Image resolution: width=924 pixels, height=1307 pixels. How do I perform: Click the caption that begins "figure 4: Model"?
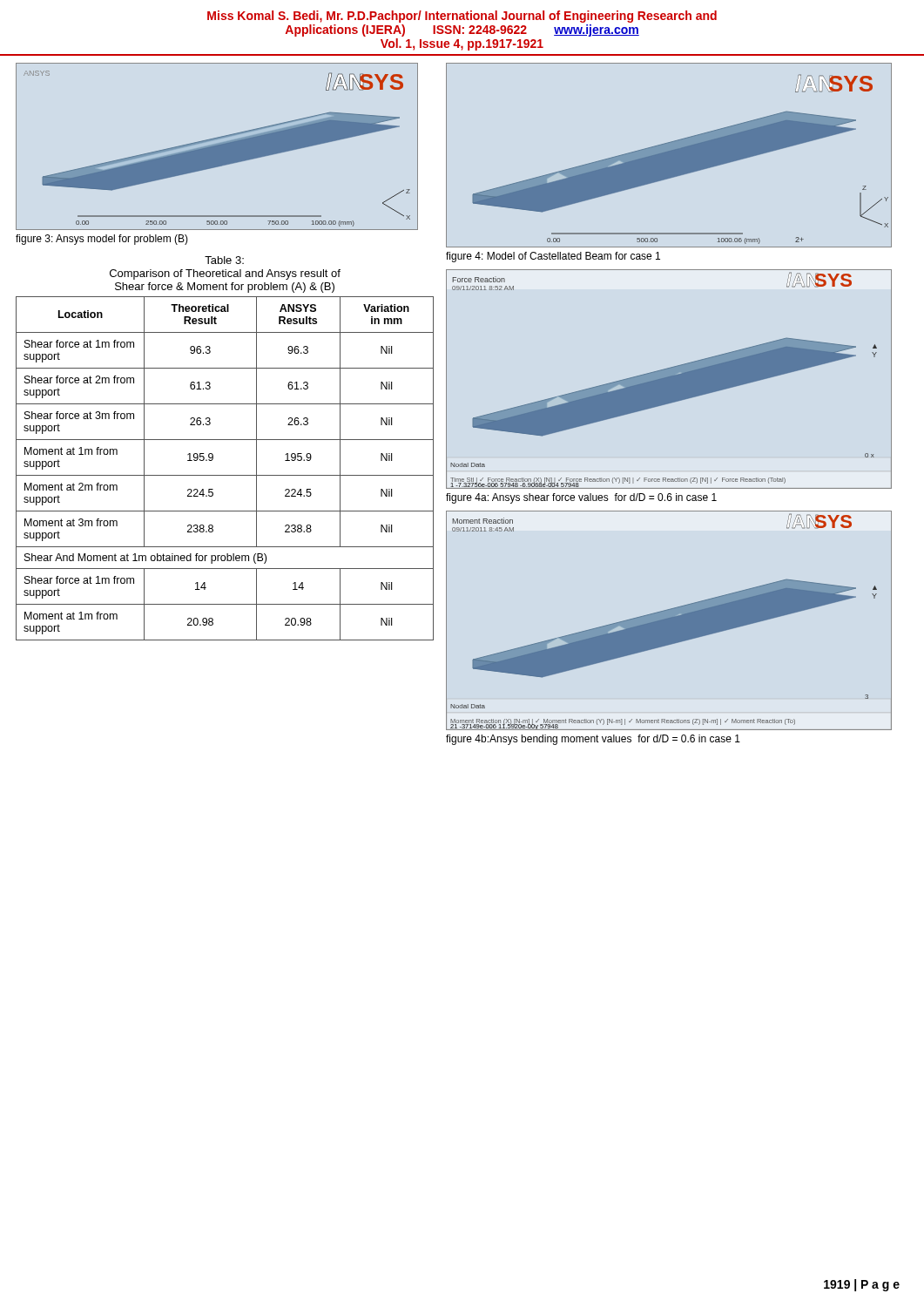(x=553, y=256)
